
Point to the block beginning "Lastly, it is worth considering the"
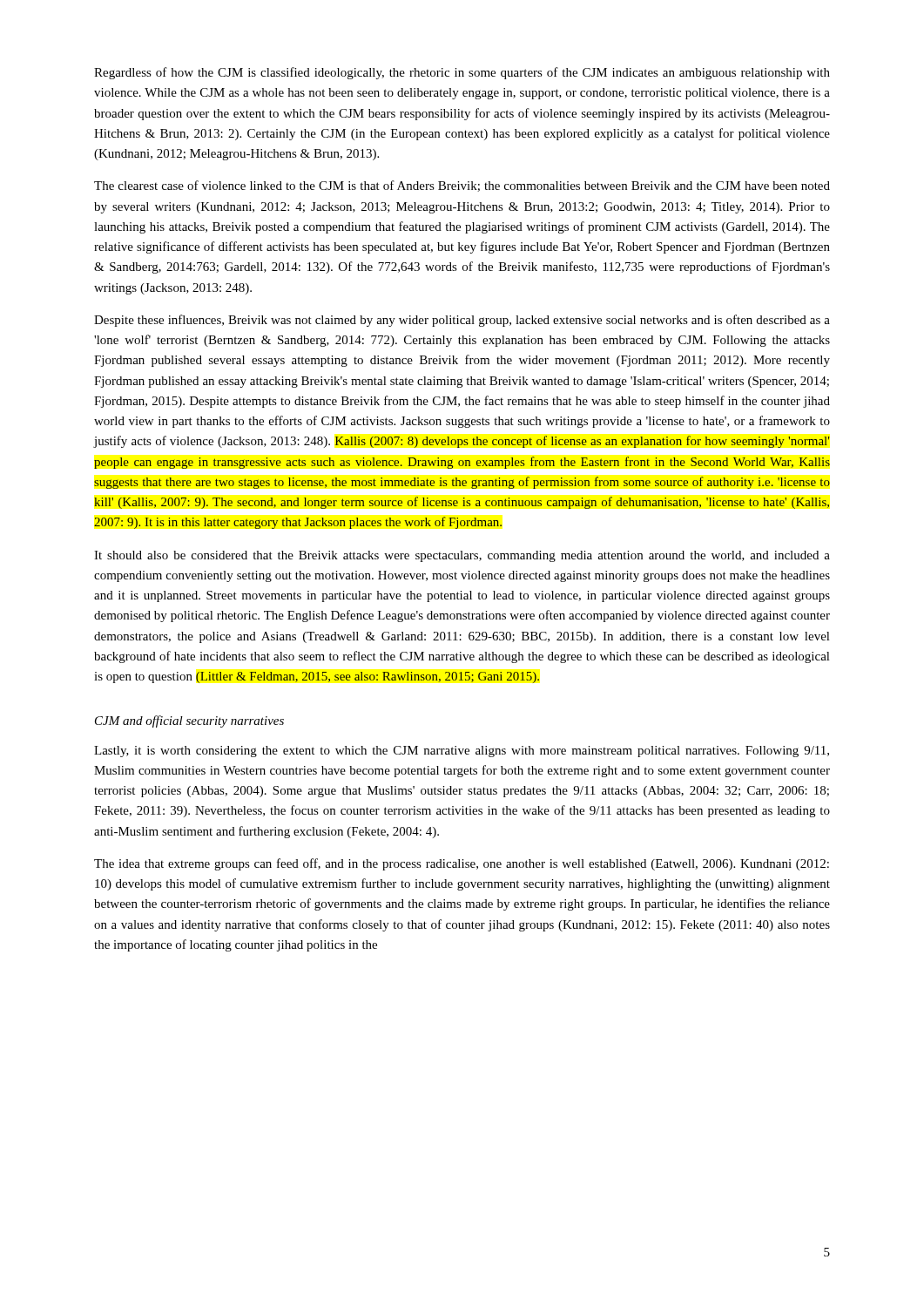[462, 791]
